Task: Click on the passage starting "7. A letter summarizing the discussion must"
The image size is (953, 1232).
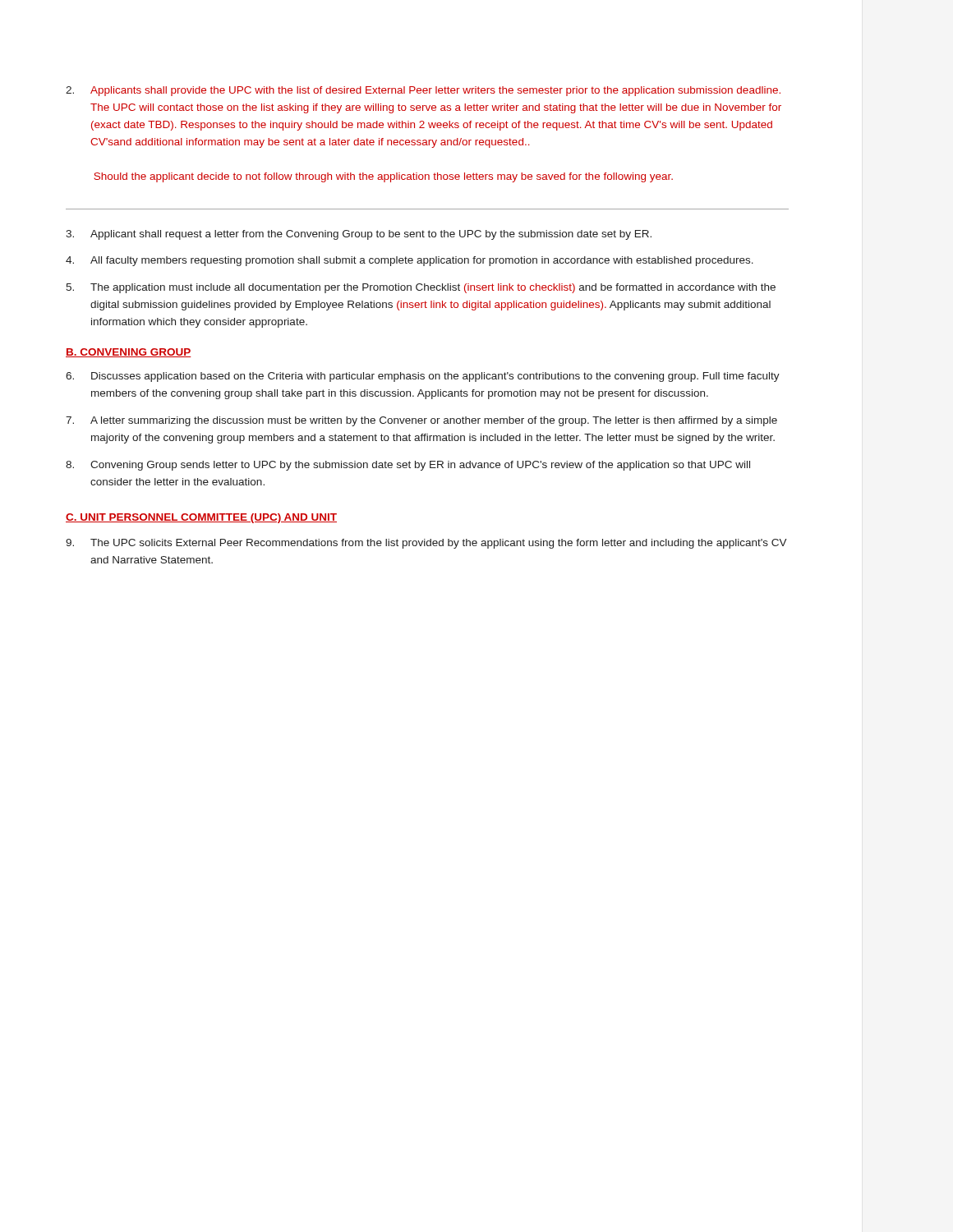Action: click(427, 430)
